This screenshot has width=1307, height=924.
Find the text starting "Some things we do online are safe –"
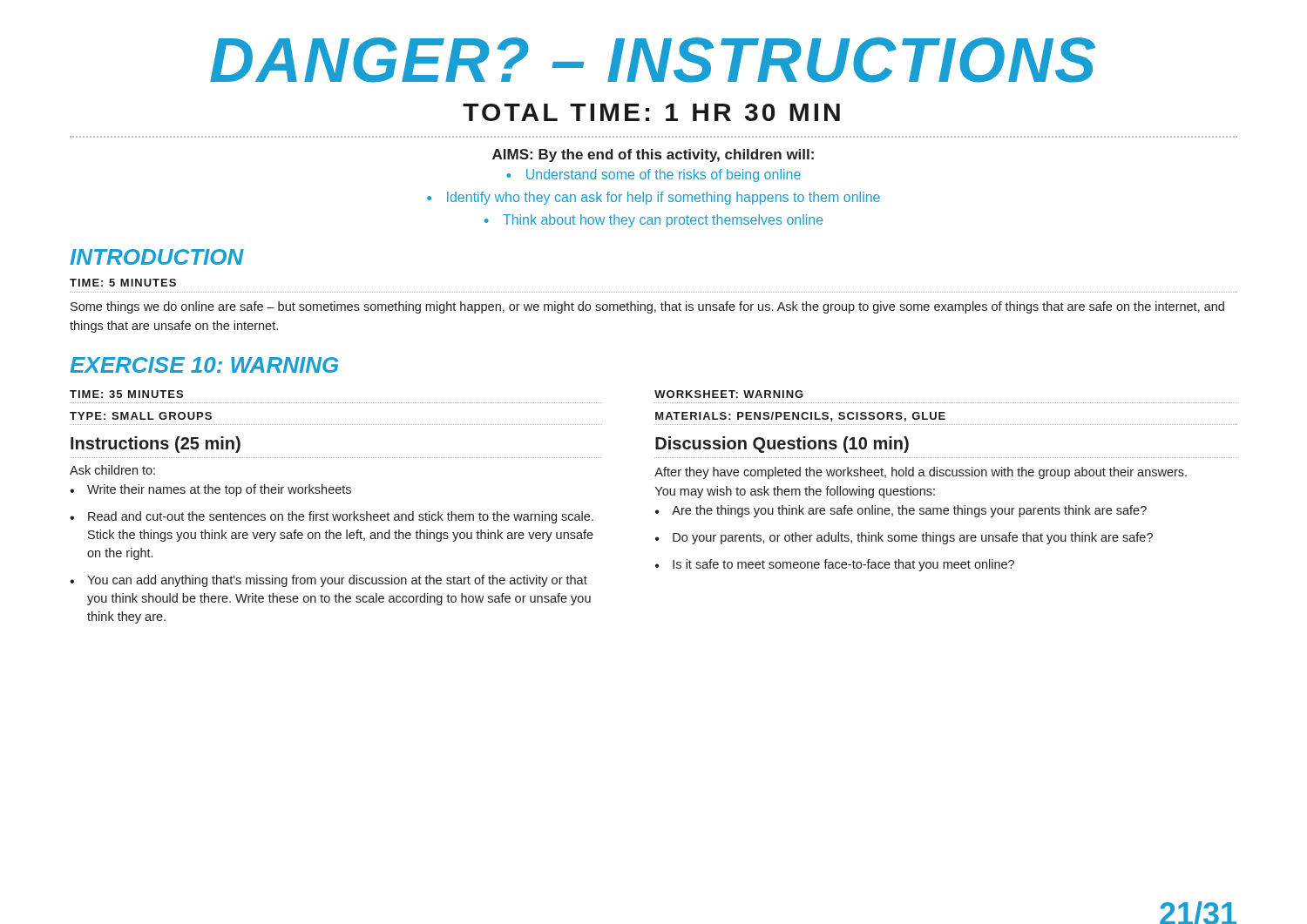coord(647,316)
